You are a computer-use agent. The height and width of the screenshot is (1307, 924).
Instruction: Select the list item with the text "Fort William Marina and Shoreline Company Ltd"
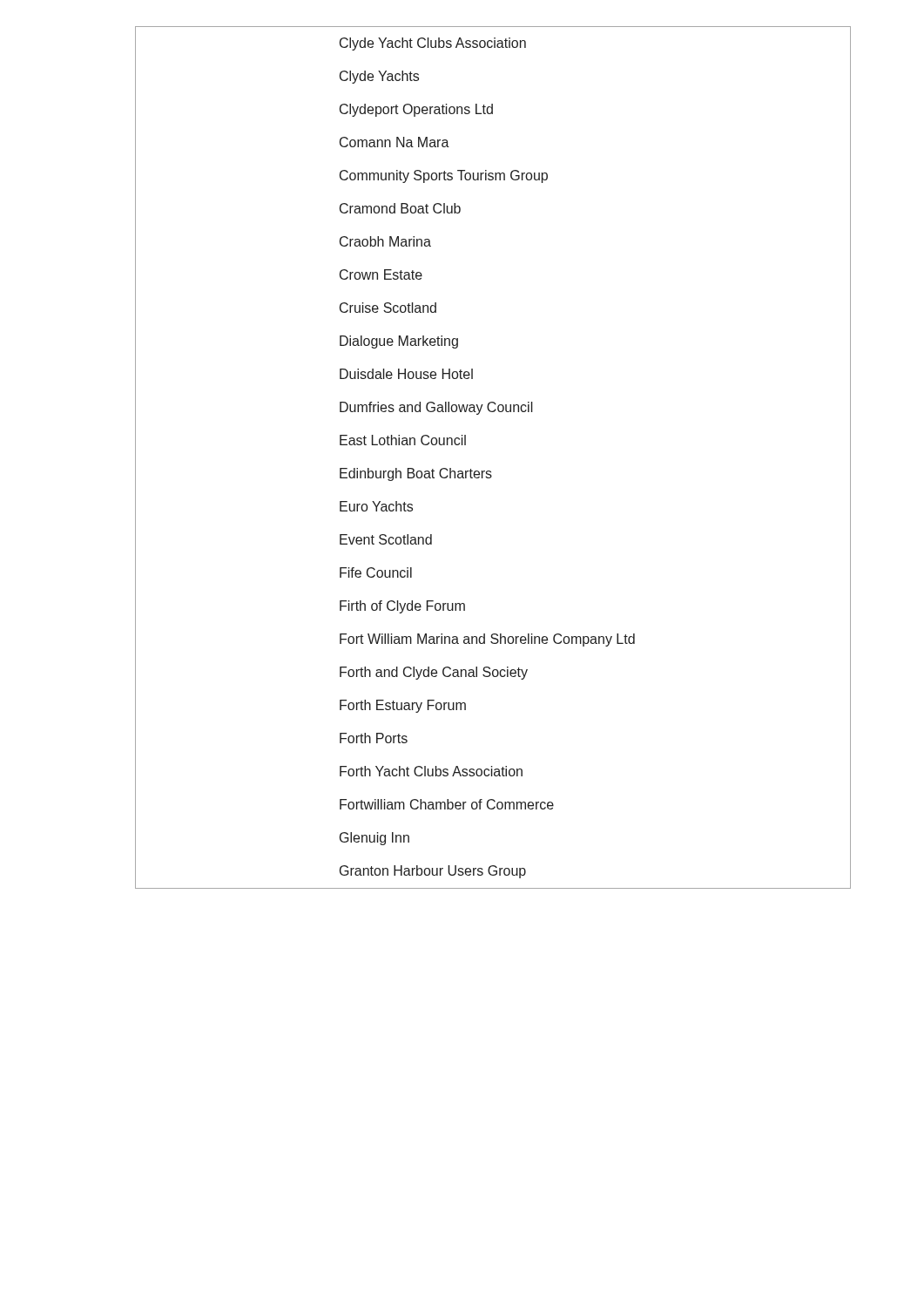487,639
